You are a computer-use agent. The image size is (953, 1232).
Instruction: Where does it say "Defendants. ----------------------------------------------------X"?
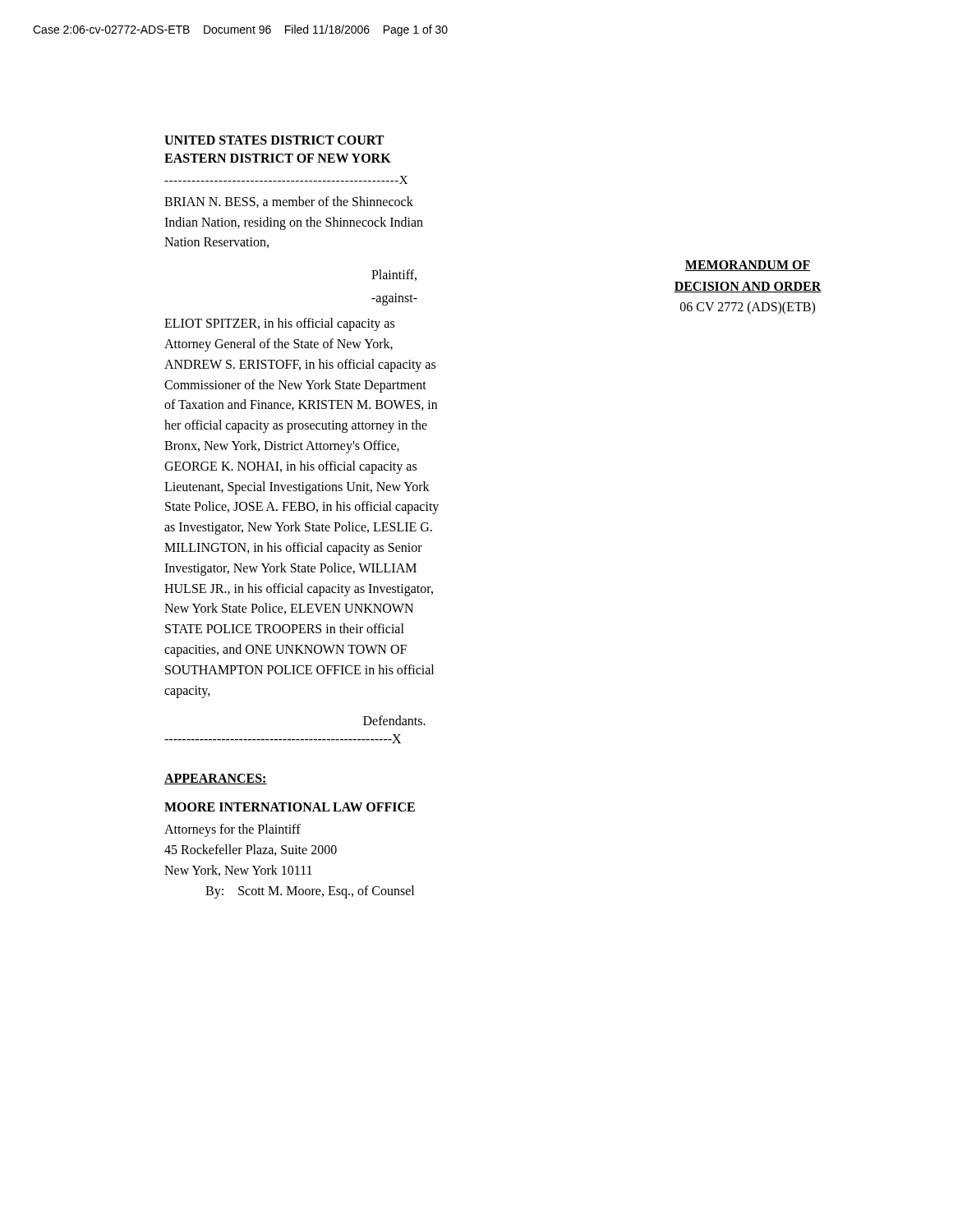click(x=394, y=730)
